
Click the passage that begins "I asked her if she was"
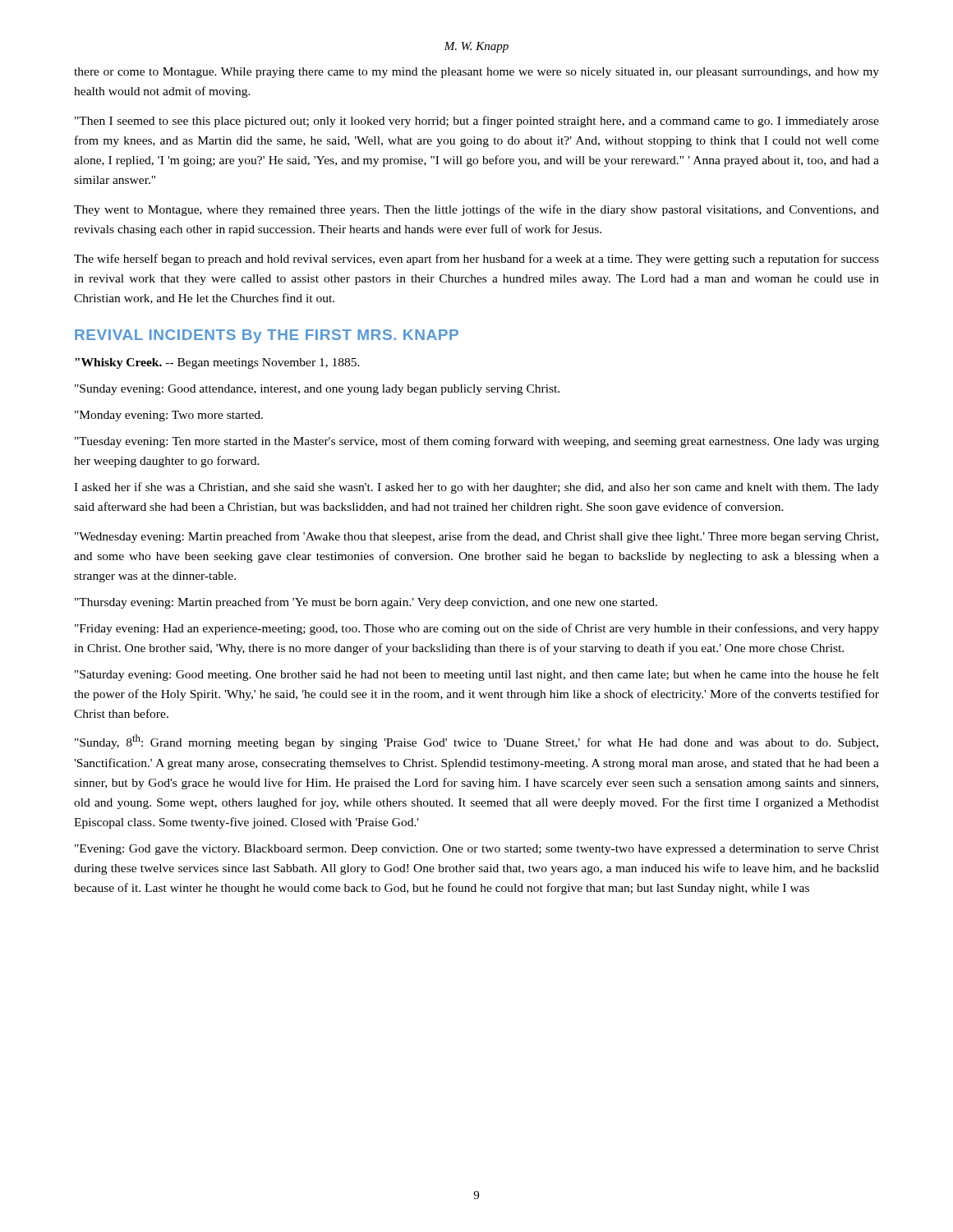[476, 497]
